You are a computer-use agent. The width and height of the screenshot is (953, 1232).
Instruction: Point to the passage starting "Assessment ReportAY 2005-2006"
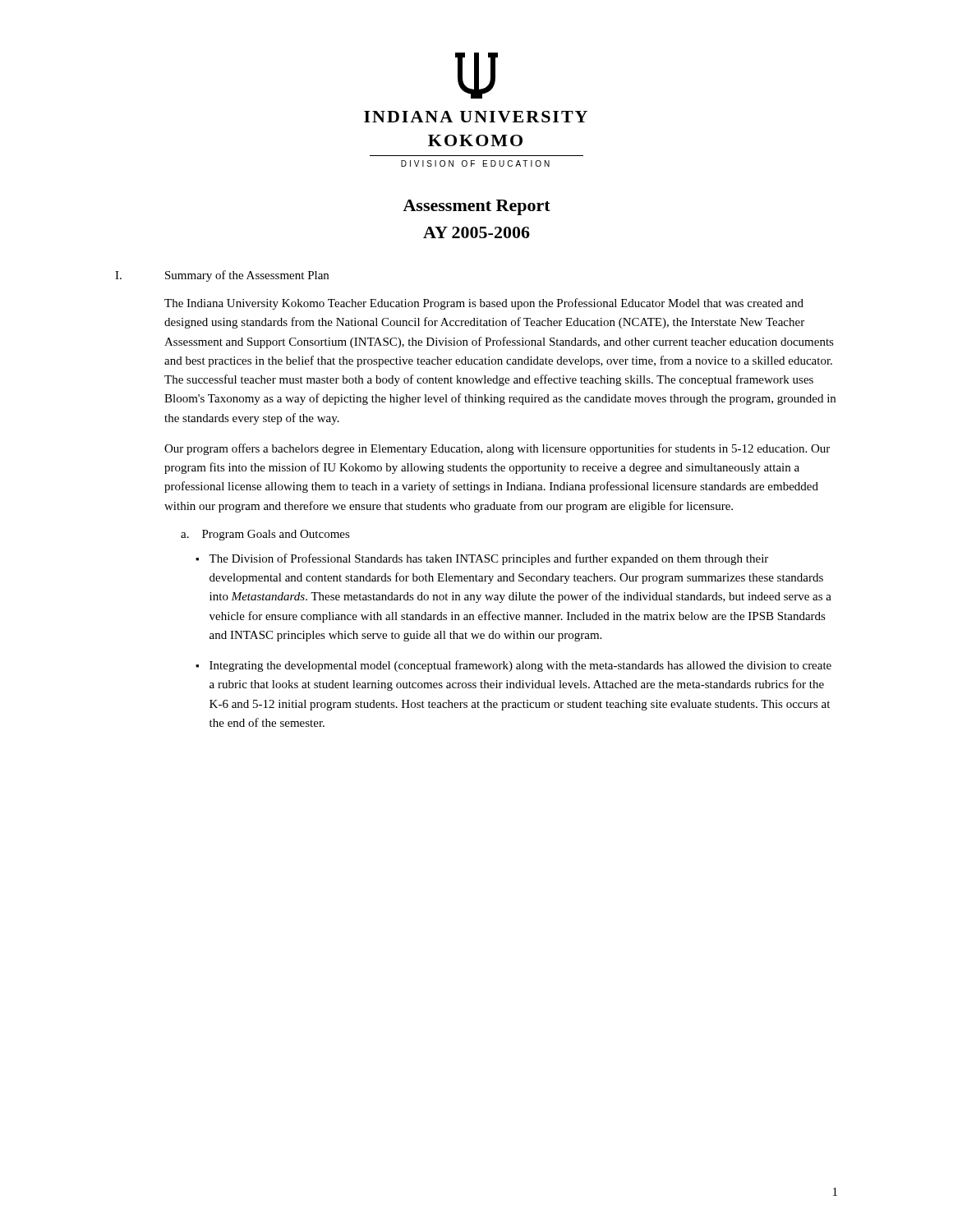point(476,219)
